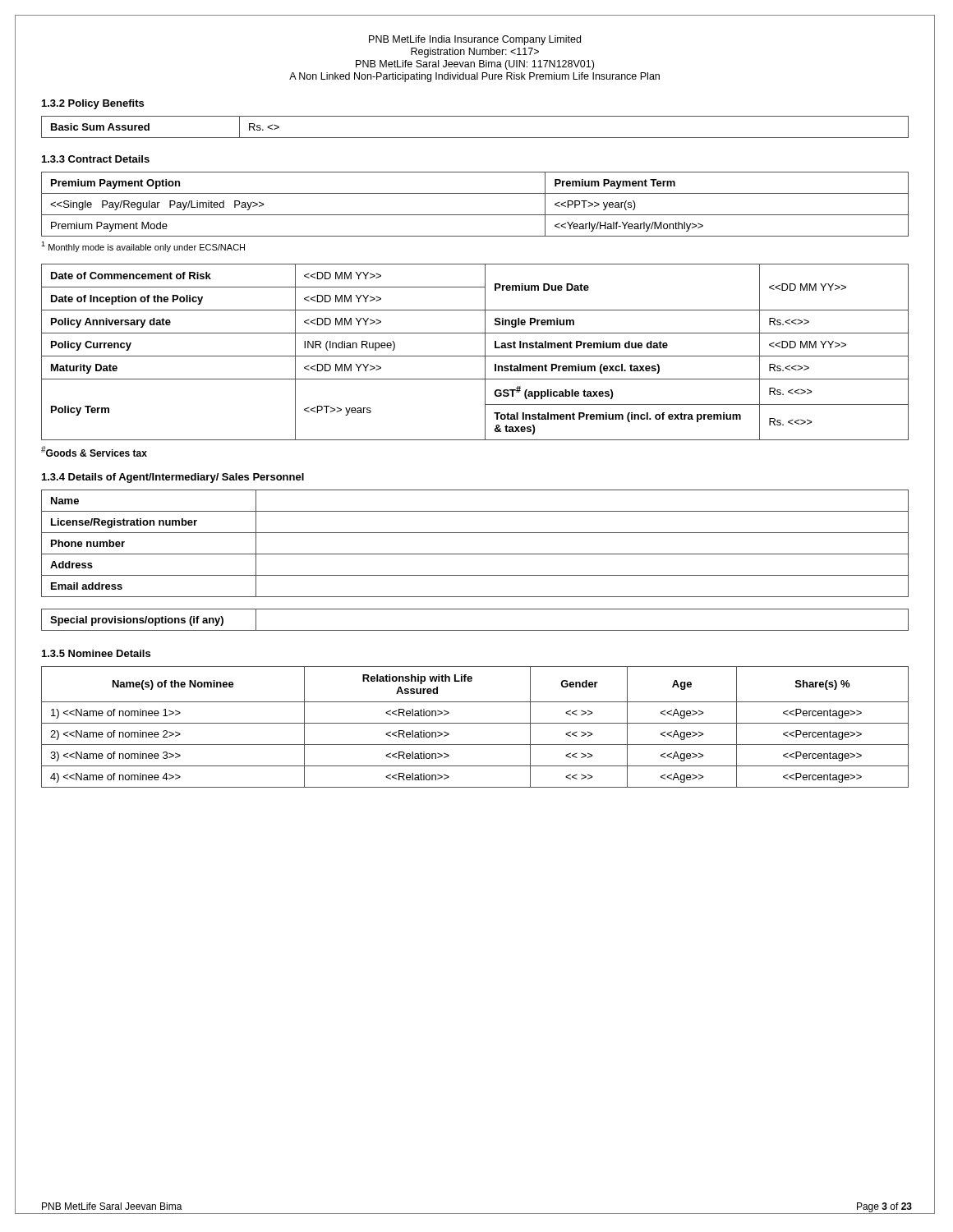Click on the table containing "<<PPT>> year(s)"

pos(475,204)
